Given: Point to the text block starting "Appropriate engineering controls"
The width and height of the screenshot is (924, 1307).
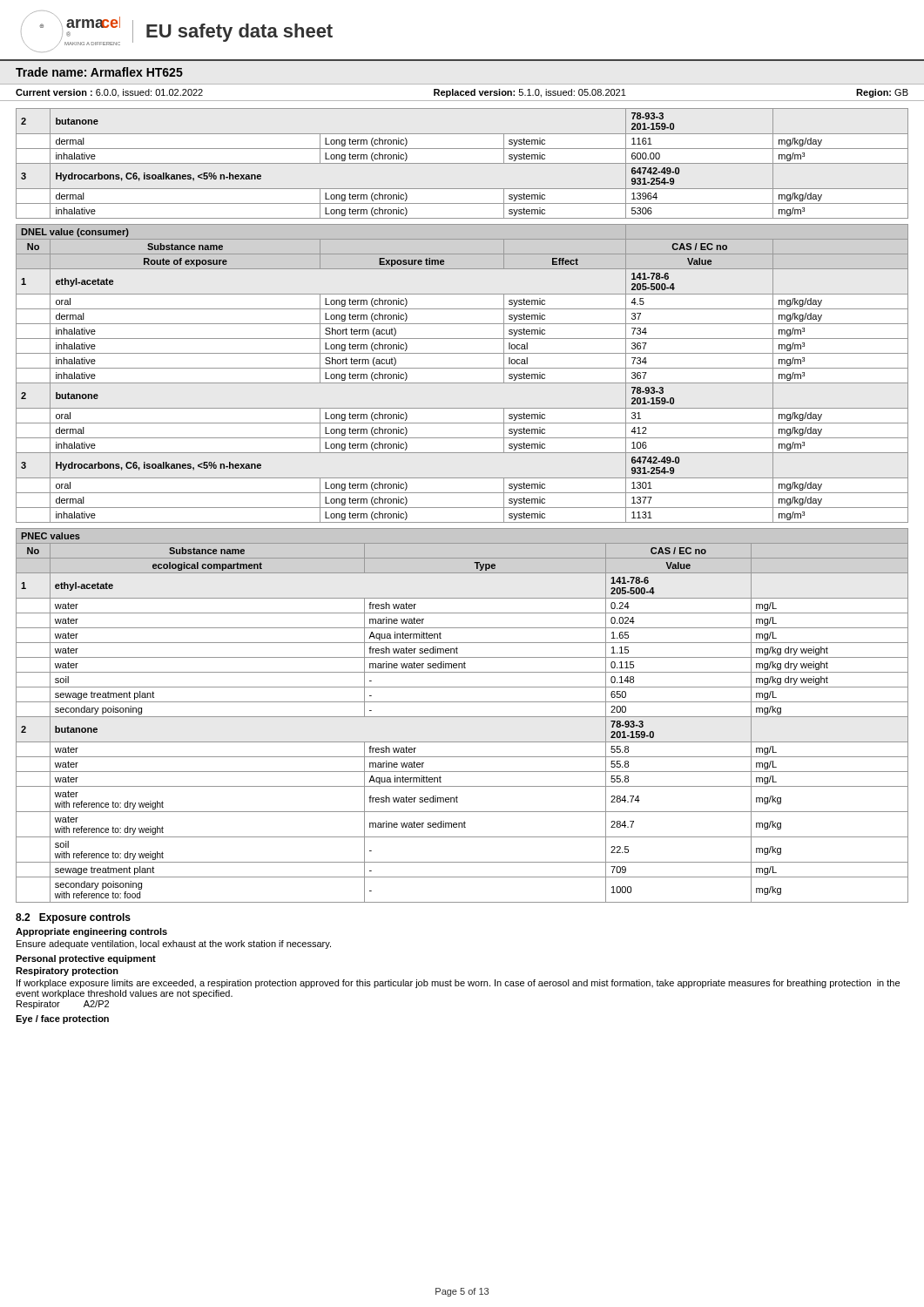Looking at the screenshot, I should click(x=92, y=931).
